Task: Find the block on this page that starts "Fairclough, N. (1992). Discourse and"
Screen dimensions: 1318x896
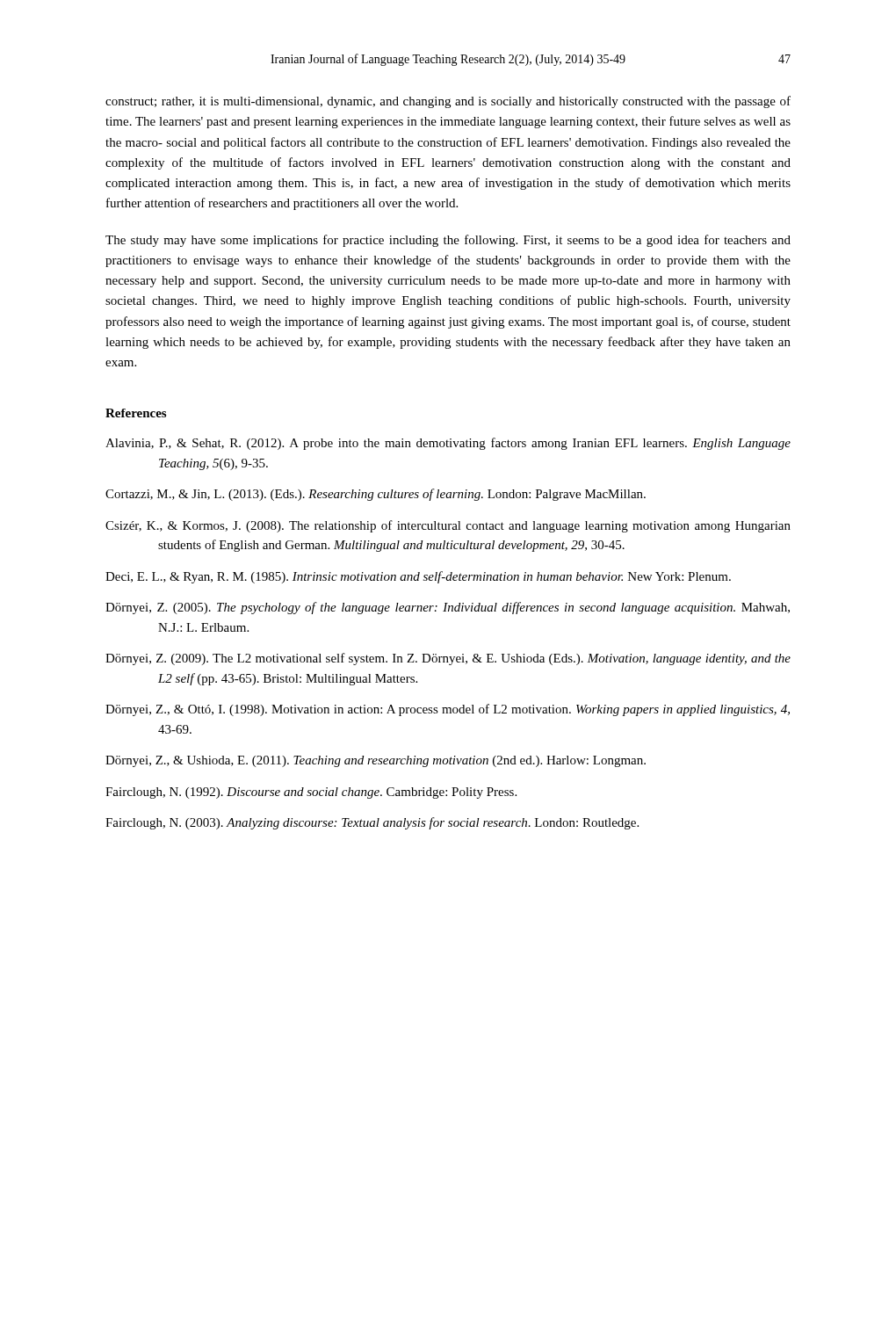Action: (x=311, y=791)
